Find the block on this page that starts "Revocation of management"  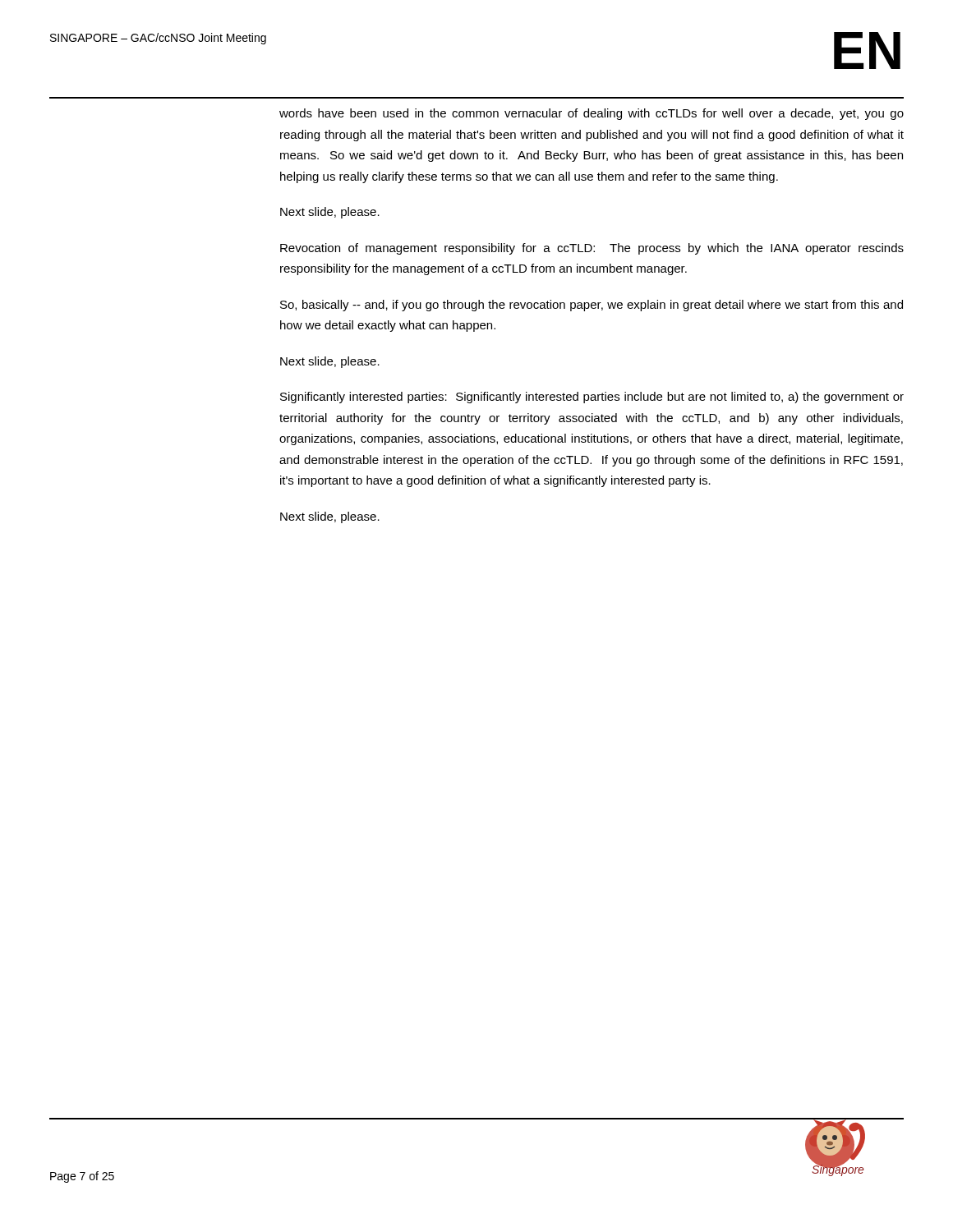[592, 258]
